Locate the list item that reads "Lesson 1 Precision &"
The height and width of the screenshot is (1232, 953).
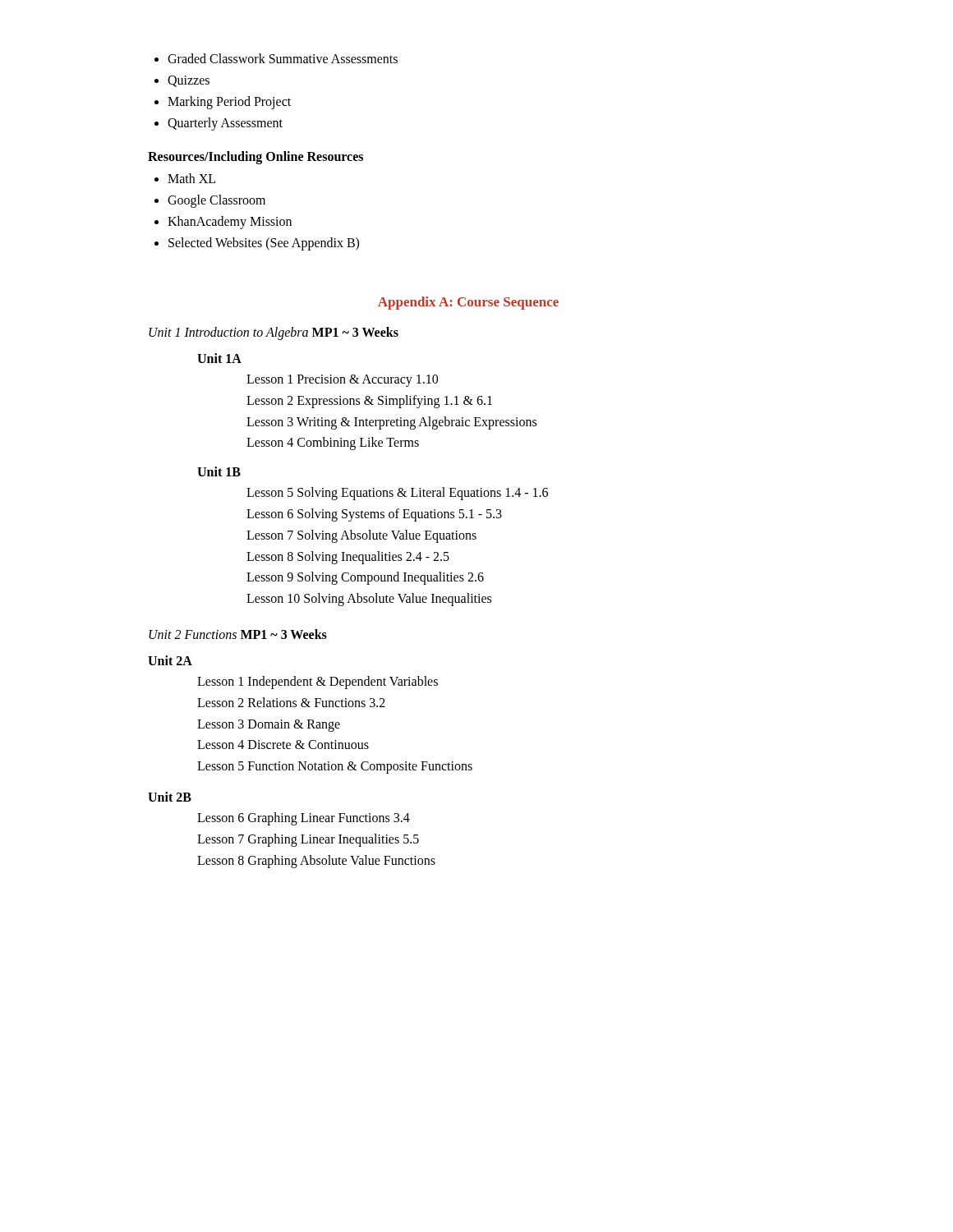[518, 412]
